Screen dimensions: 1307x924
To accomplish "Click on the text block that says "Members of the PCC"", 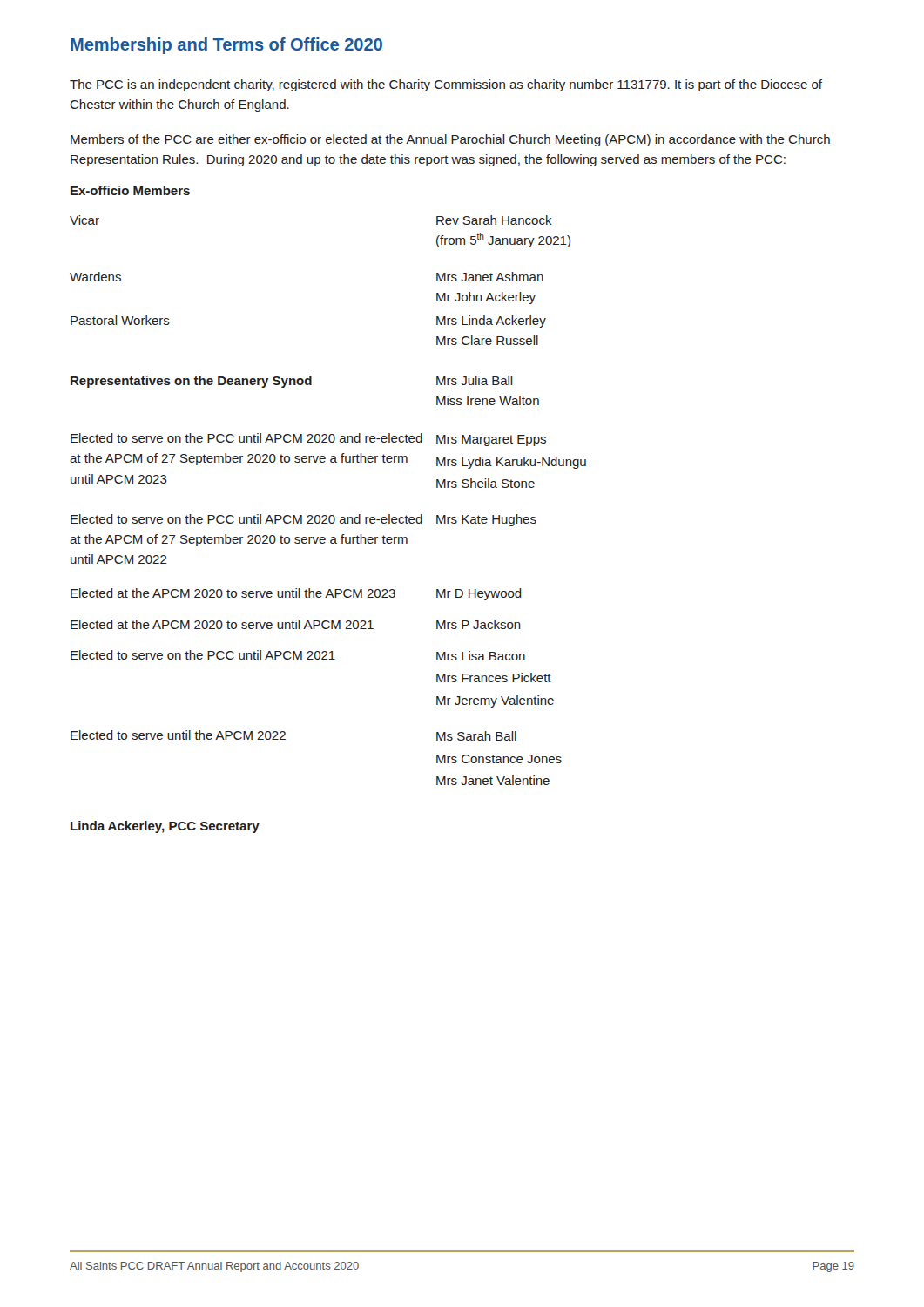I will click(x=450, y=149).
